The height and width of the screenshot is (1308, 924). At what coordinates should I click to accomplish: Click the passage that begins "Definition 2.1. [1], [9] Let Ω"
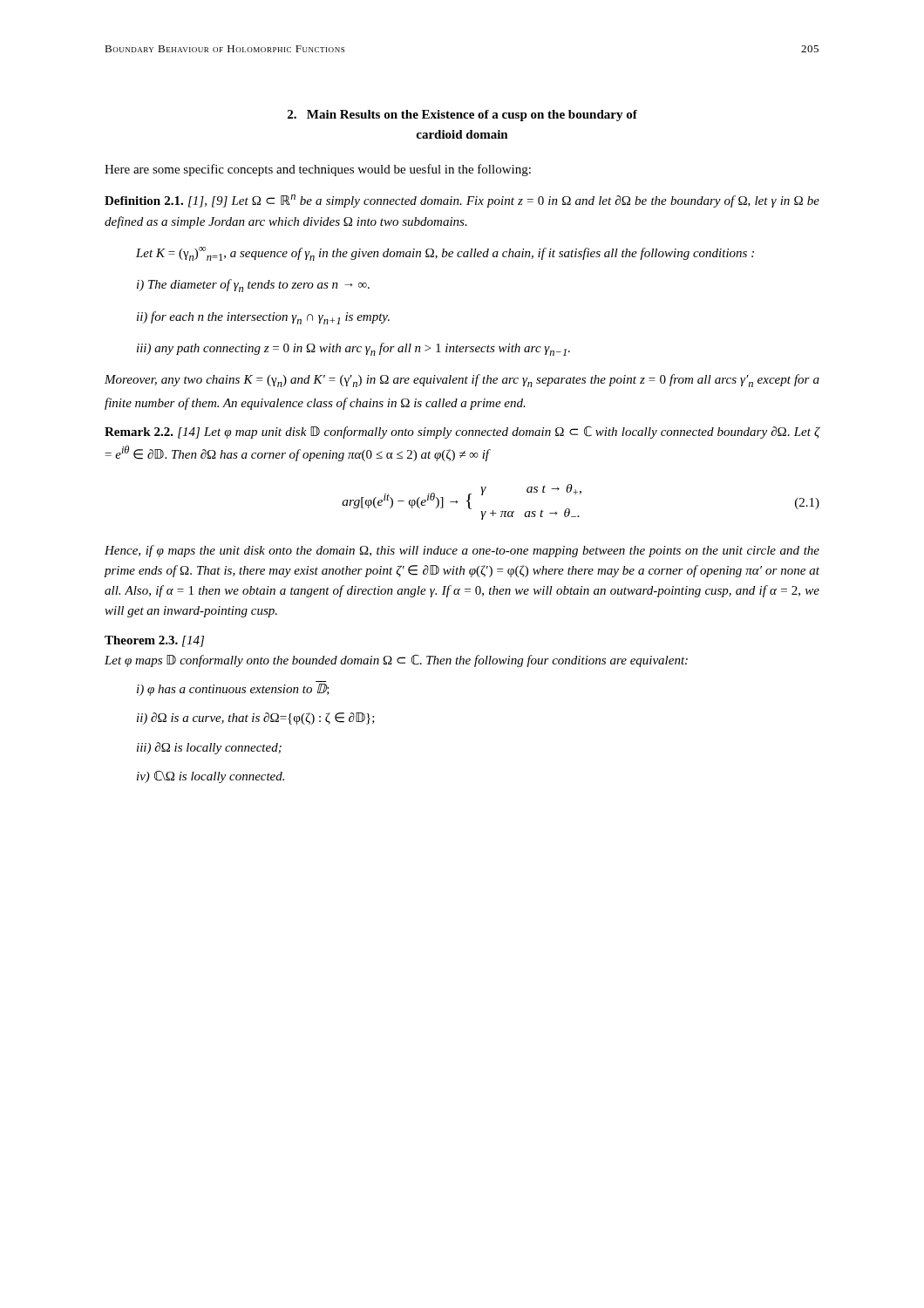pyautogui.click(x=462, y=227)
